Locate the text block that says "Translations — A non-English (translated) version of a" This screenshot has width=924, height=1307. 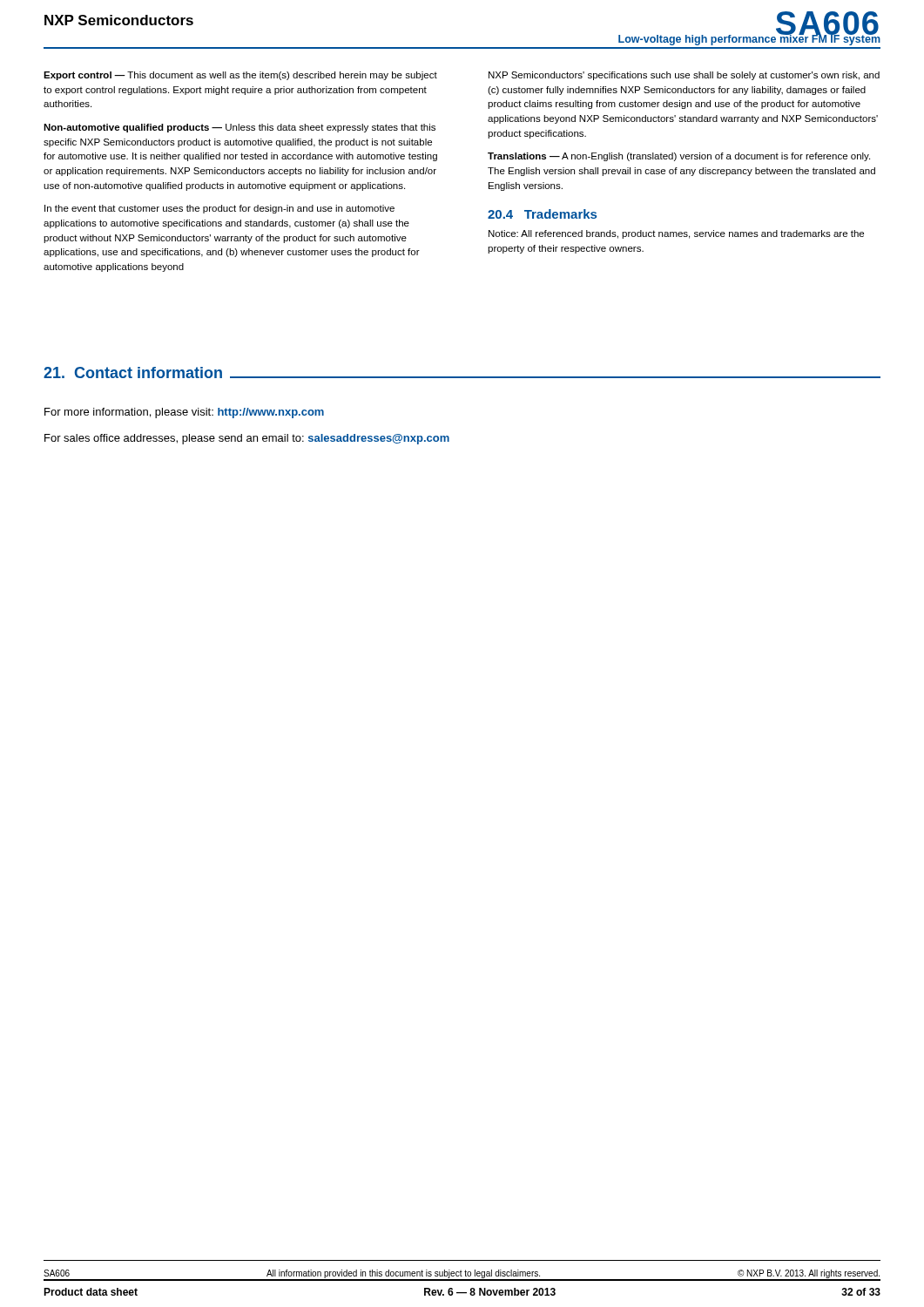(x=682, y=171)
